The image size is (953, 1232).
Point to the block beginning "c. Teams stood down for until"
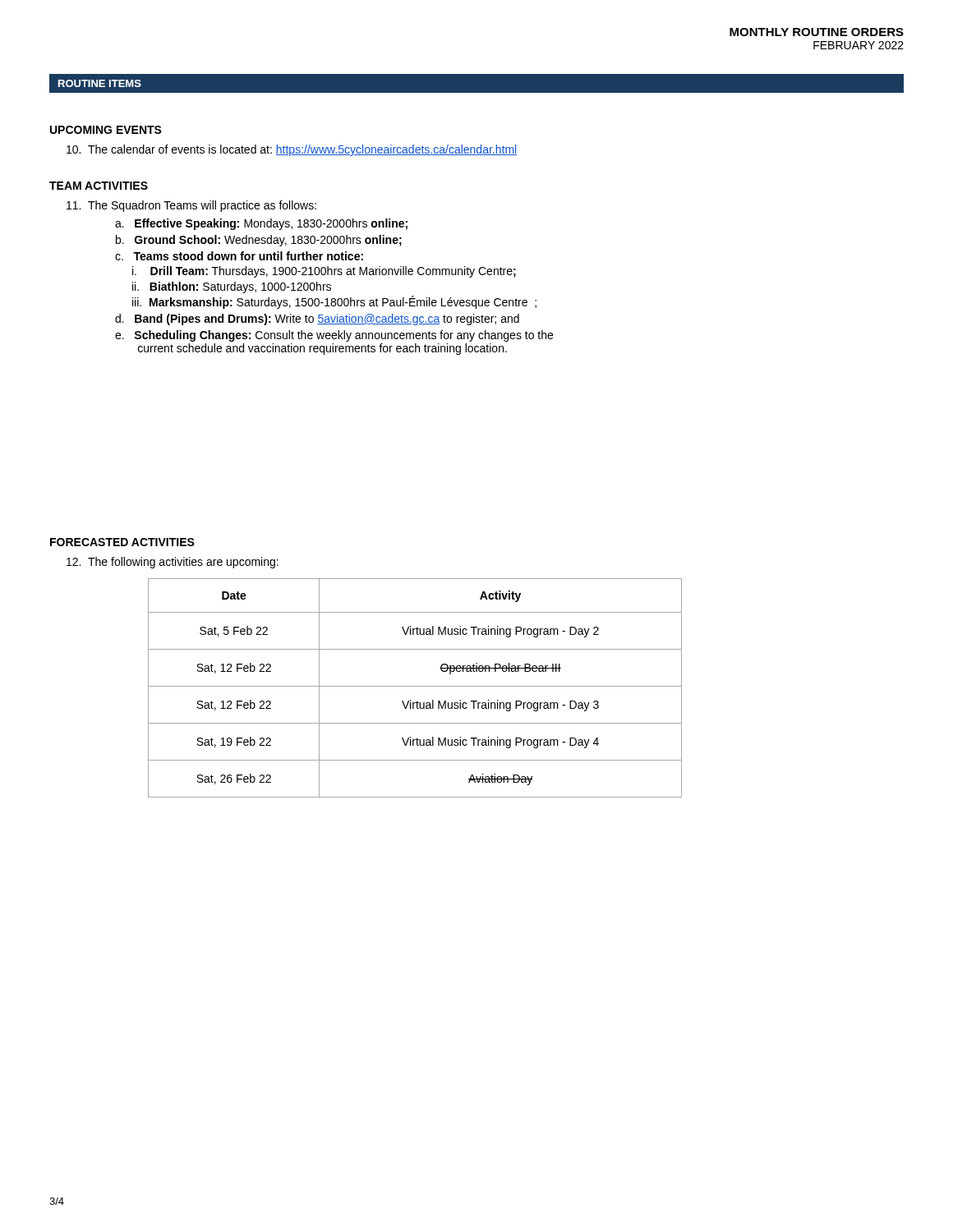pyautogui.click(x=509, y=279)
